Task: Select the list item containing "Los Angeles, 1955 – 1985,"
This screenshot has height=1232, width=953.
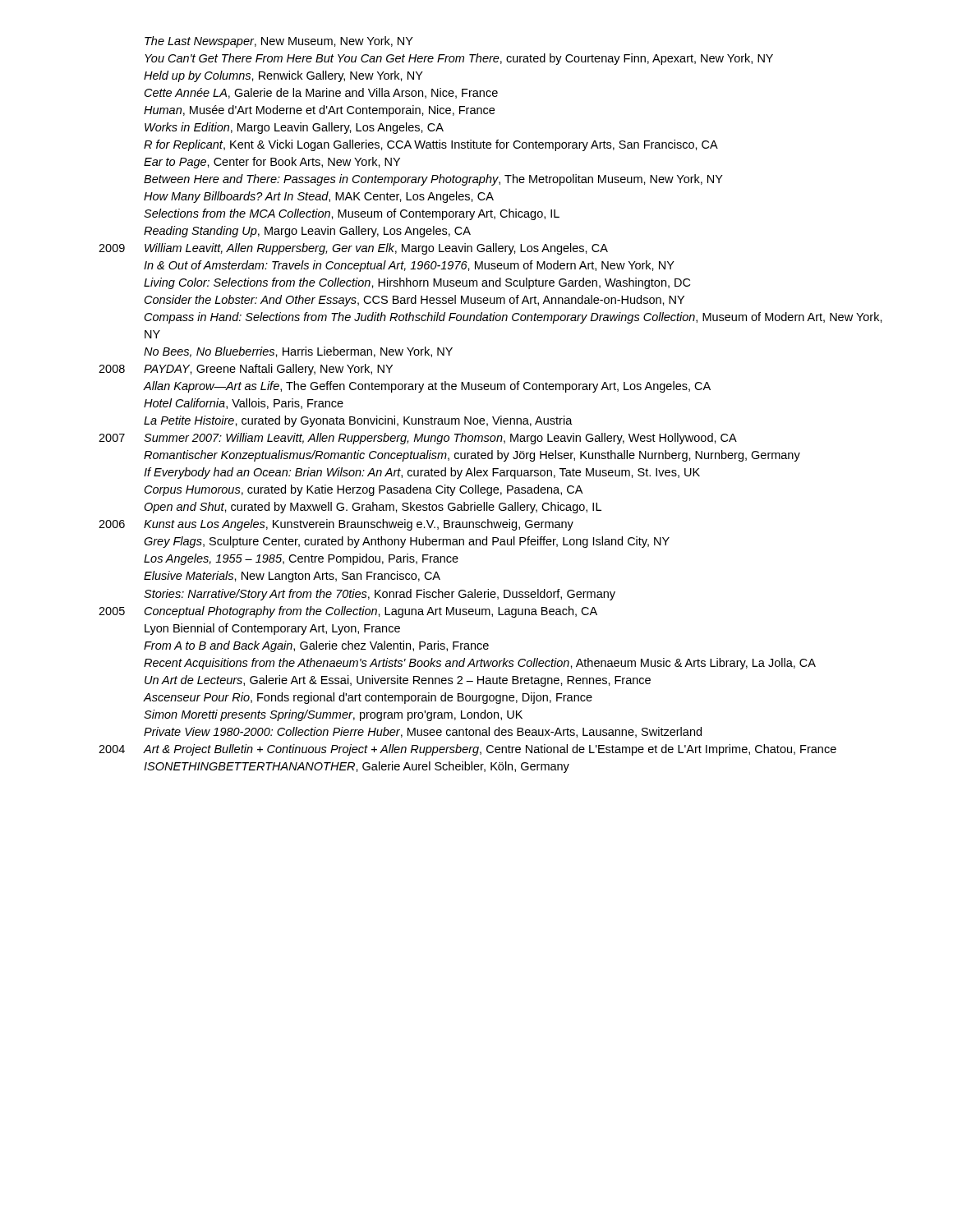Action: click(301, 559)
